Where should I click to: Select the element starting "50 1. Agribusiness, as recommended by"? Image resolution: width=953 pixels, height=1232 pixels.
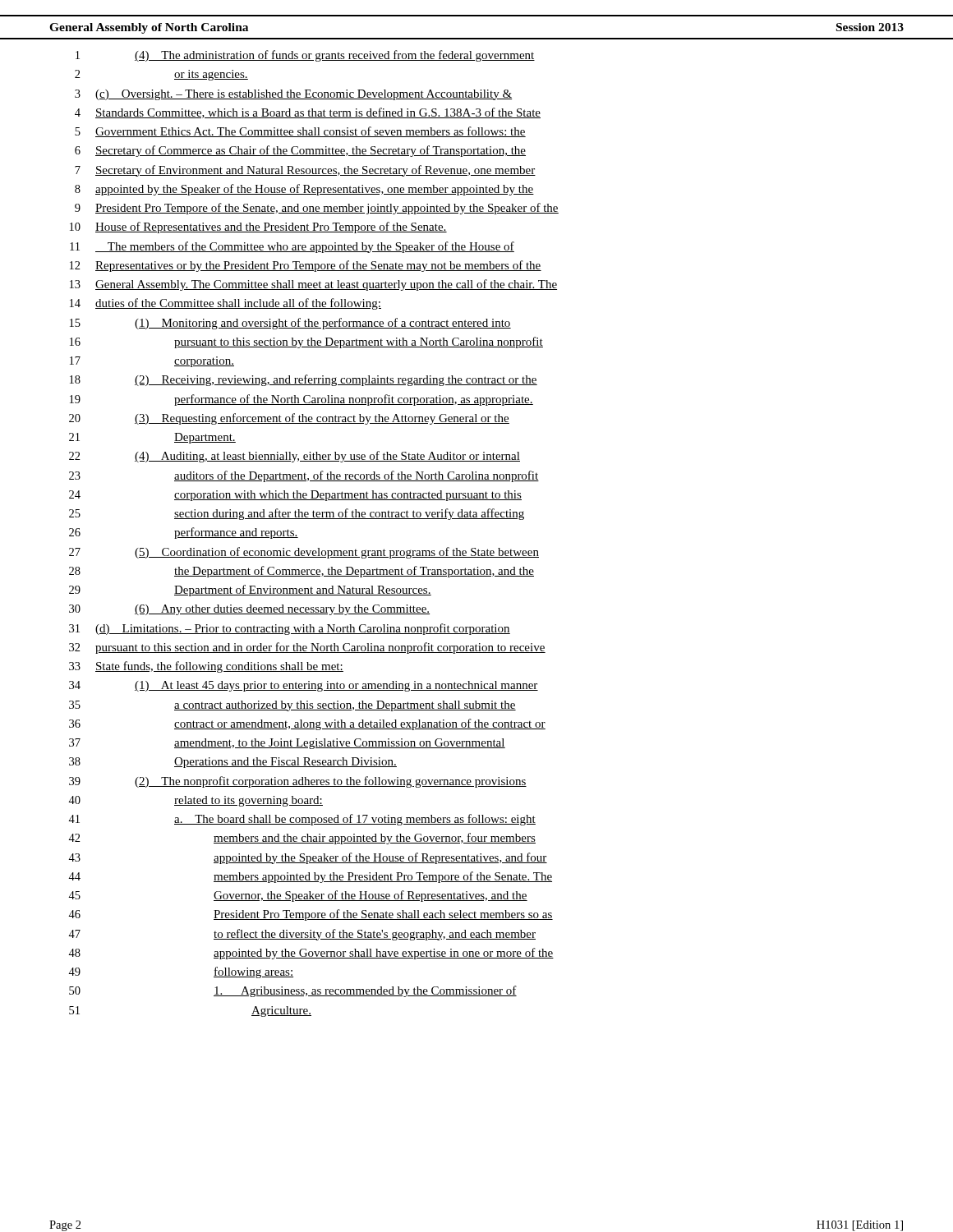476,1001
